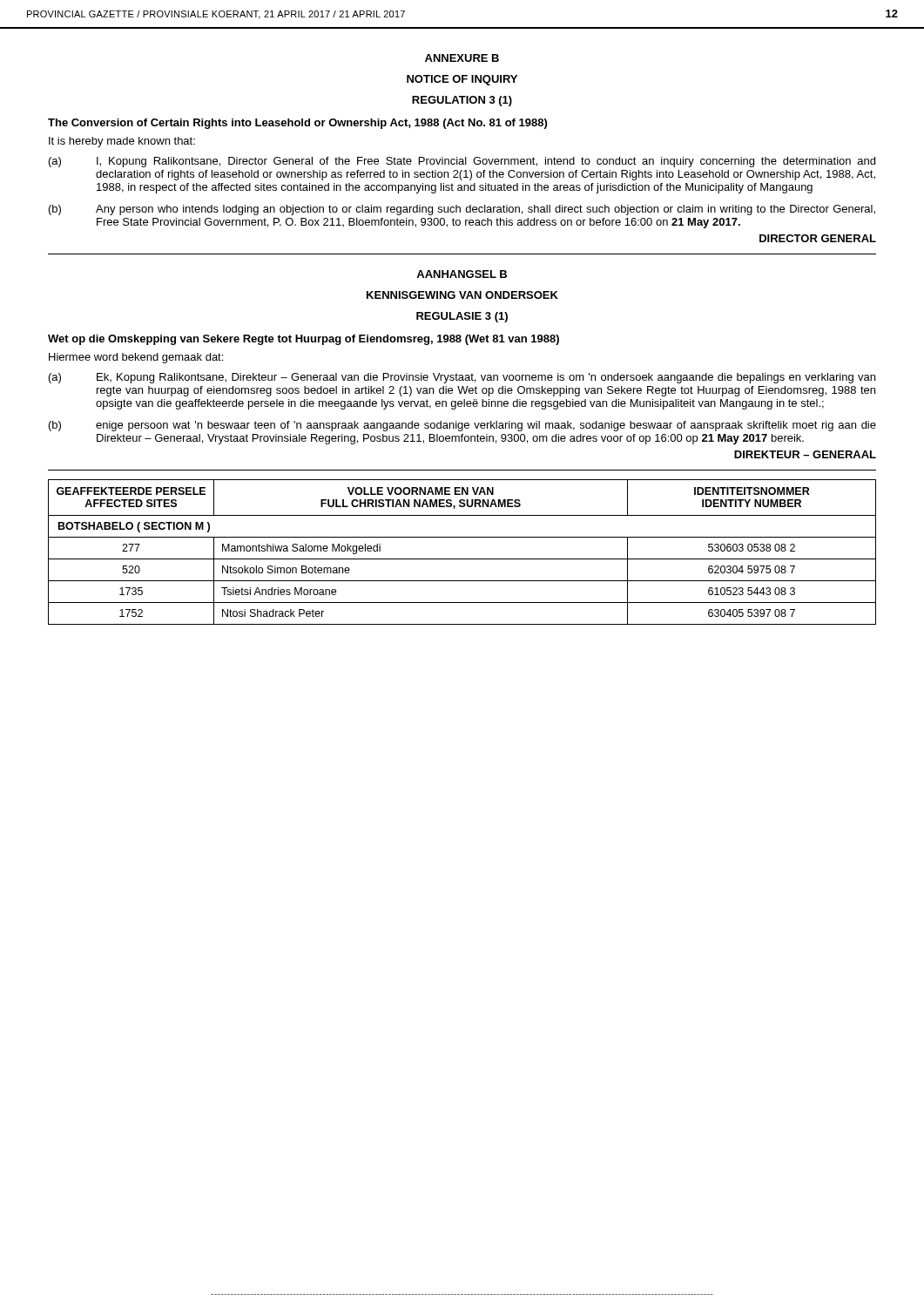Find the element starting "(a) I, Kopung Ralikontsane, Director"

point(462,174)
